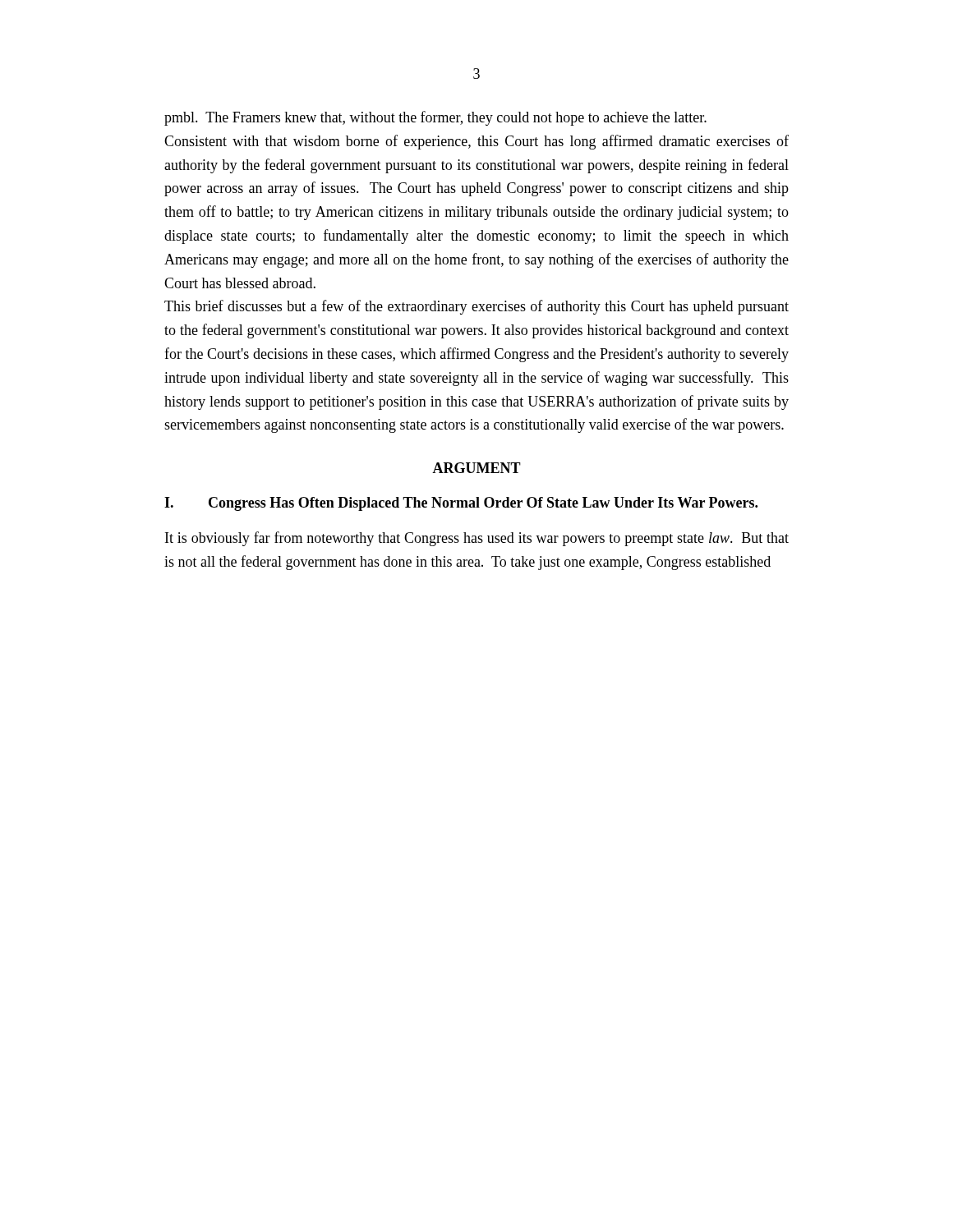Locate the block of text that opens with "Consistent with that wisdom borne of"
The height and width of the screenshot is (1232, 953).
pyautogui.click(x=476, y=212)
